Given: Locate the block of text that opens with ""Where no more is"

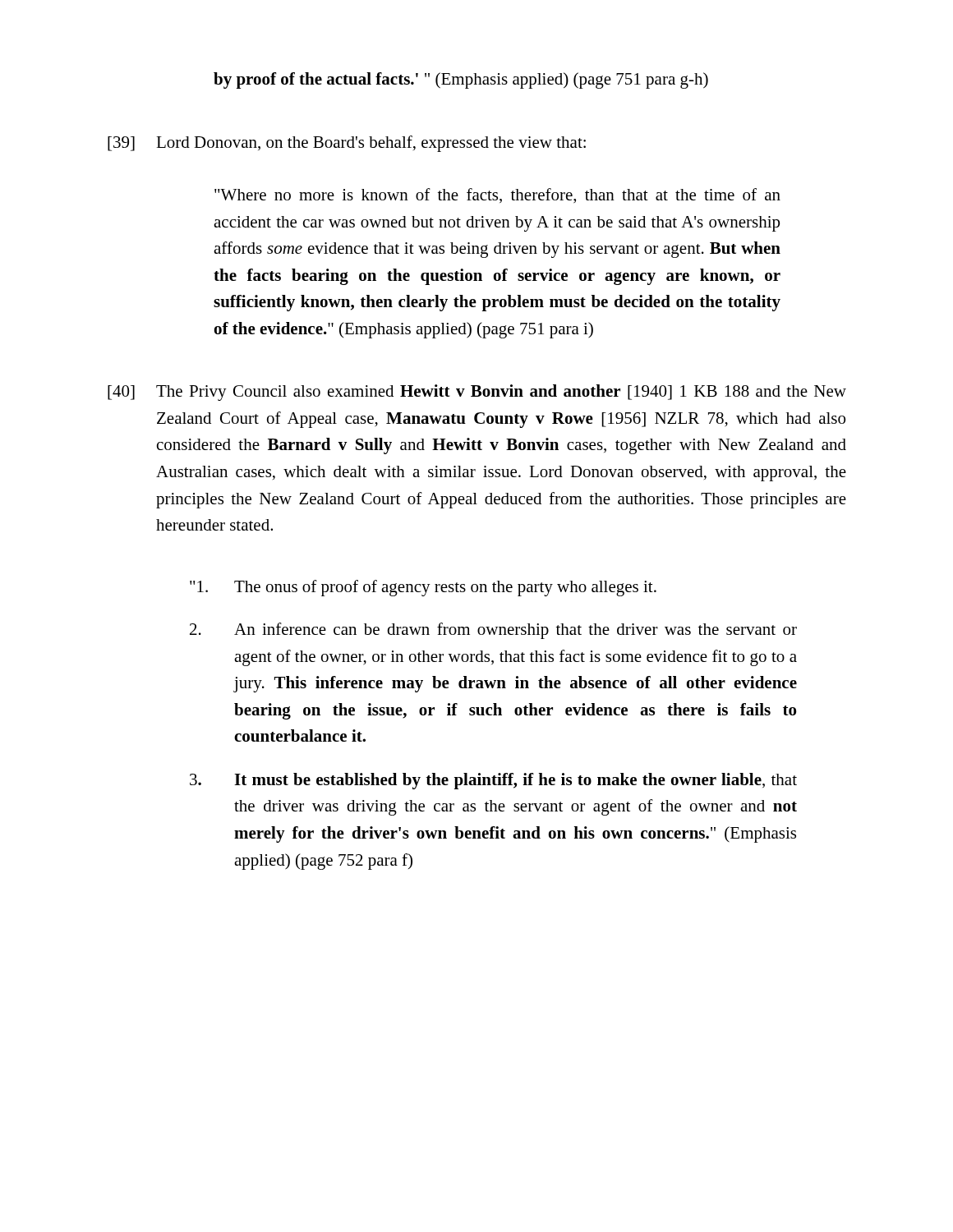Looking at the screenshot, I should (x=497, y=262).
